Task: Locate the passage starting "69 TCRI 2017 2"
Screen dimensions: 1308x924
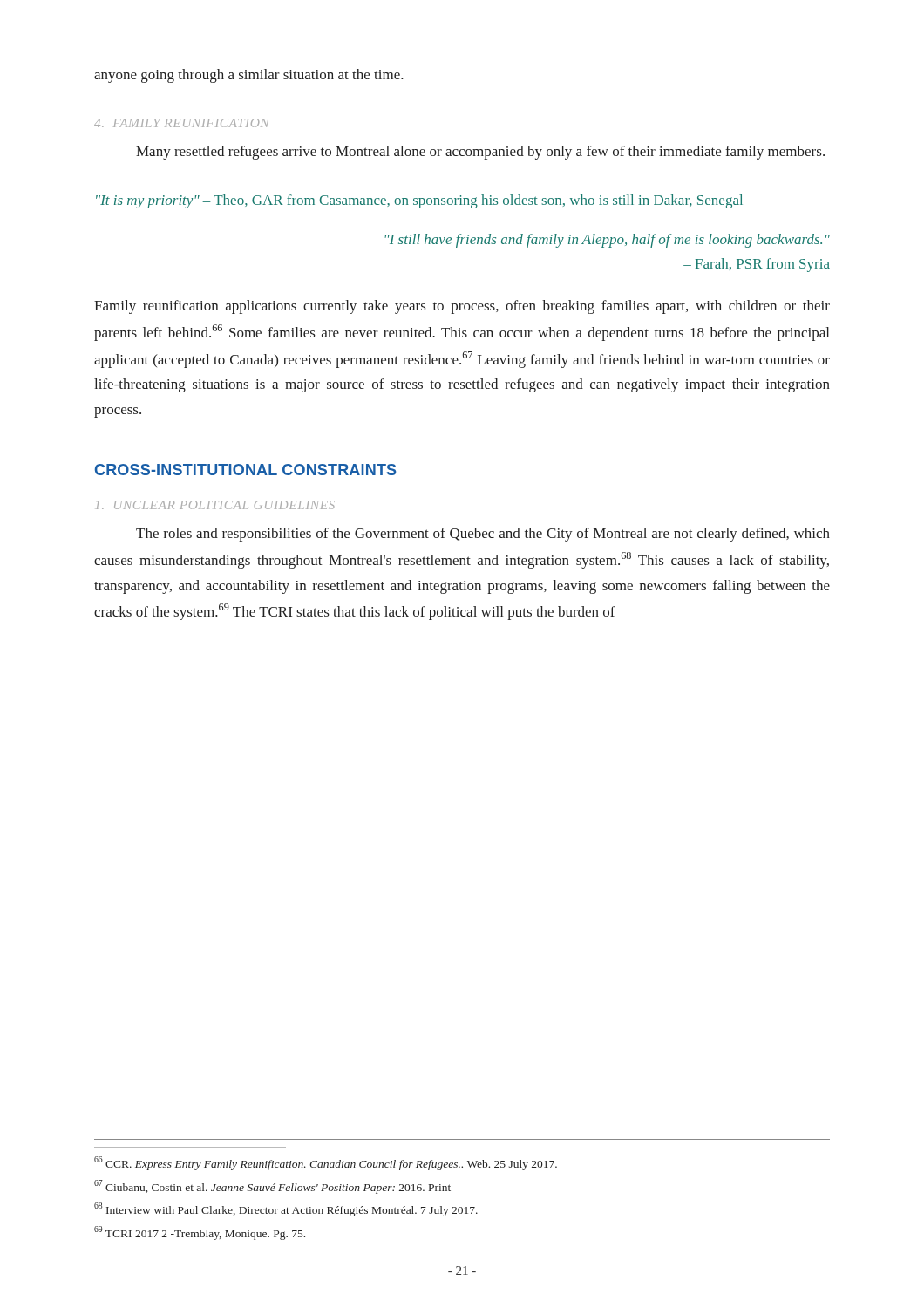Action: click(200, 1232)
